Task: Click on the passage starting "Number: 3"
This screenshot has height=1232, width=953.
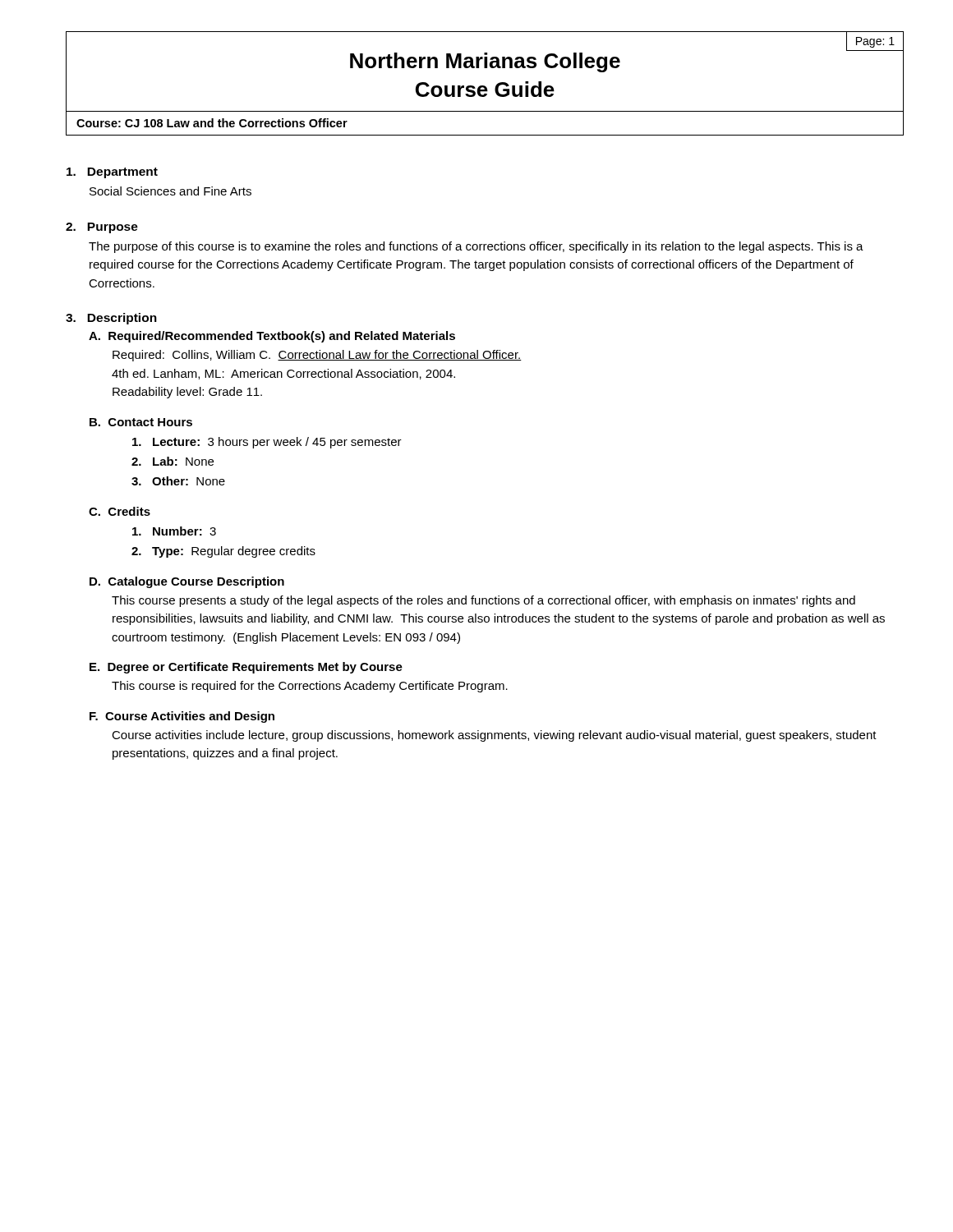Action: (174, 531)
